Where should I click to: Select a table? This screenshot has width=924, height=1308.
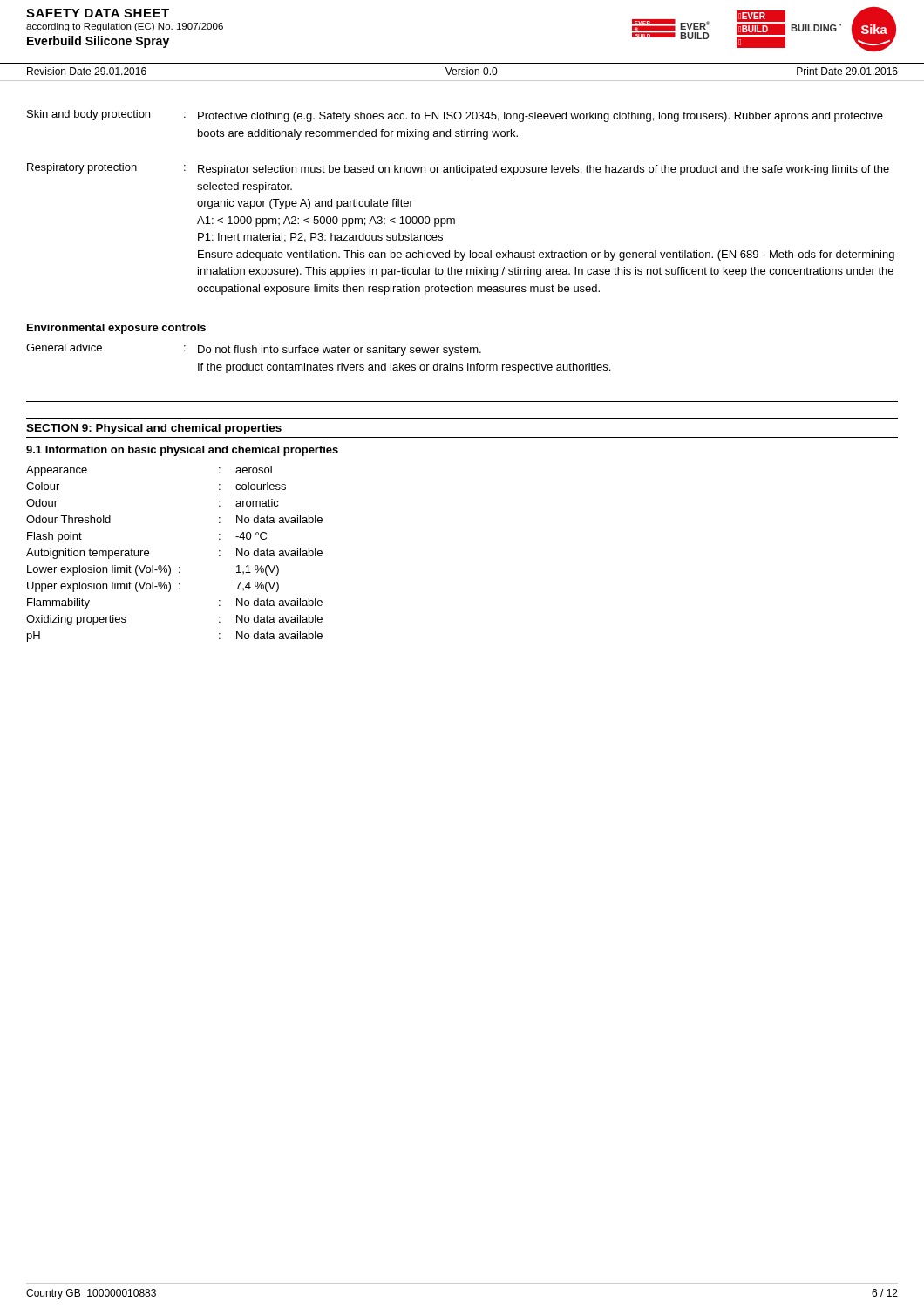click(x=462, y=552)
